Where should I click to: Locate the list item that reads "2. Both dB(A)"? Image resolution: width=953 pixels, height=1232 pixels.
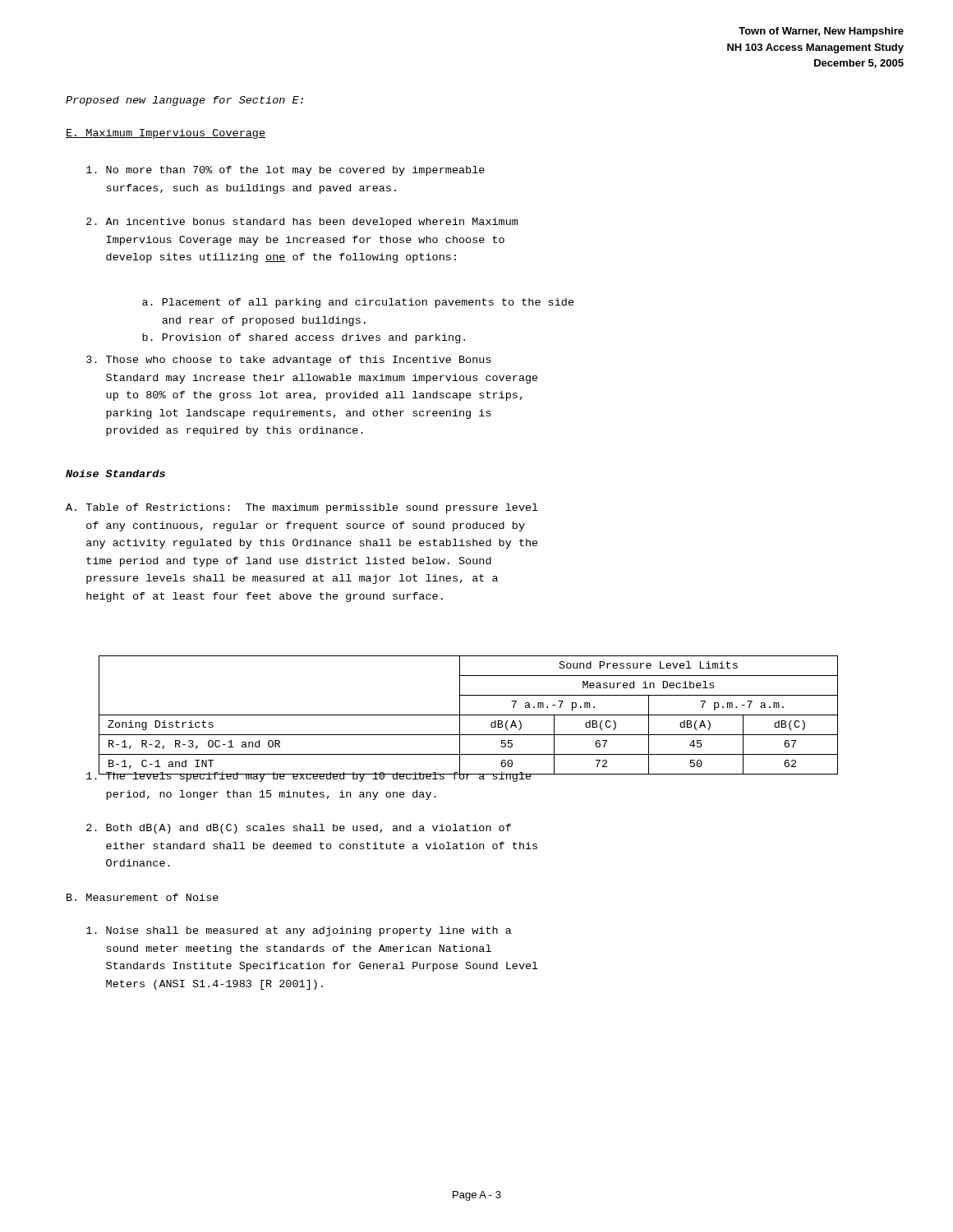[x=302, y=846]
